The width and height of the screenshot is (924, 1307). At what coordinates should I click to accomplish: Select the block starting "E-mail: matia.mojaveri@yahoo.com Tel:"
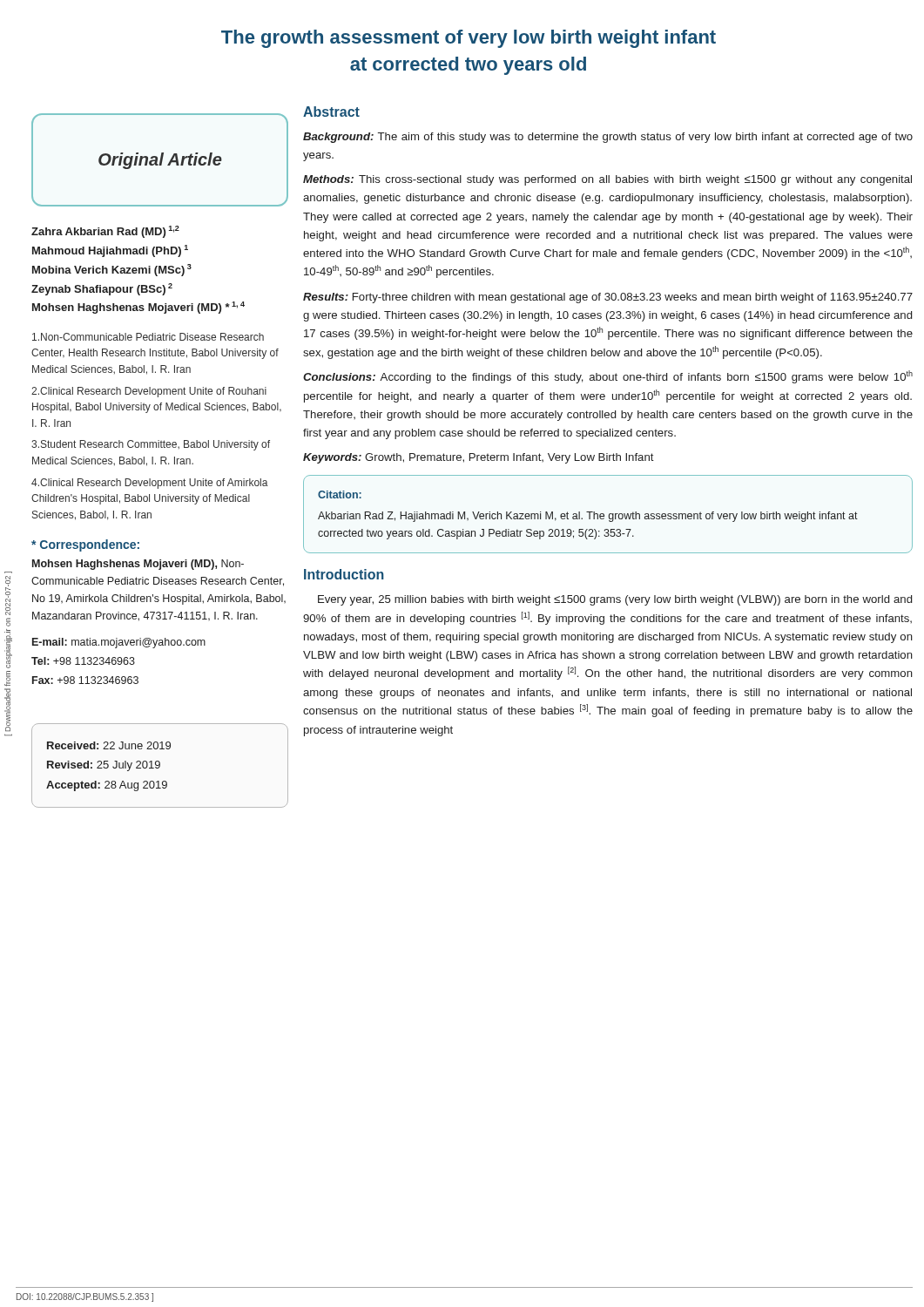pyautogui.click(x=119, y=661)
